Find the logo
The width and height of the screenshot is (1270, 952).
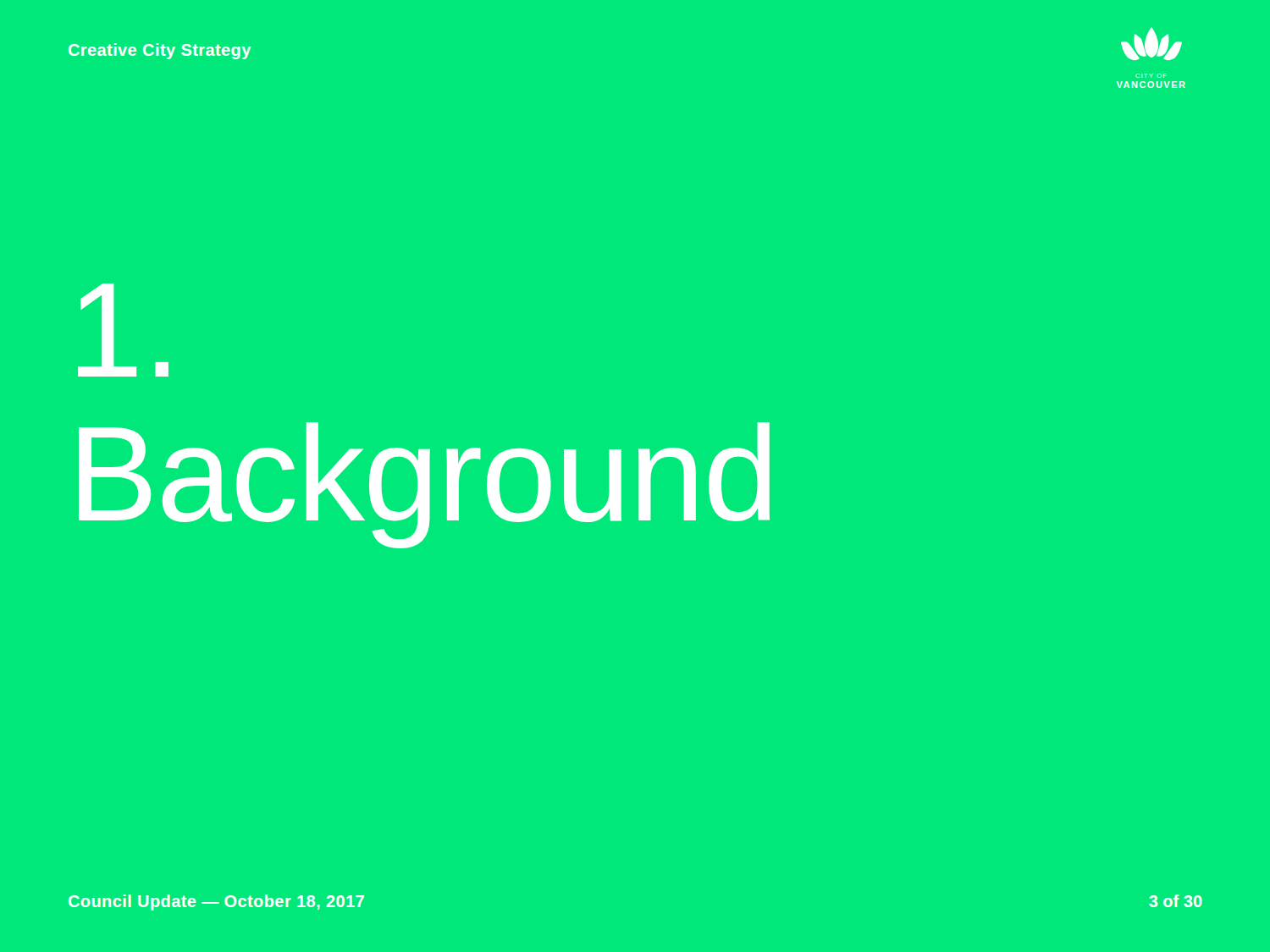[1152, 63]
